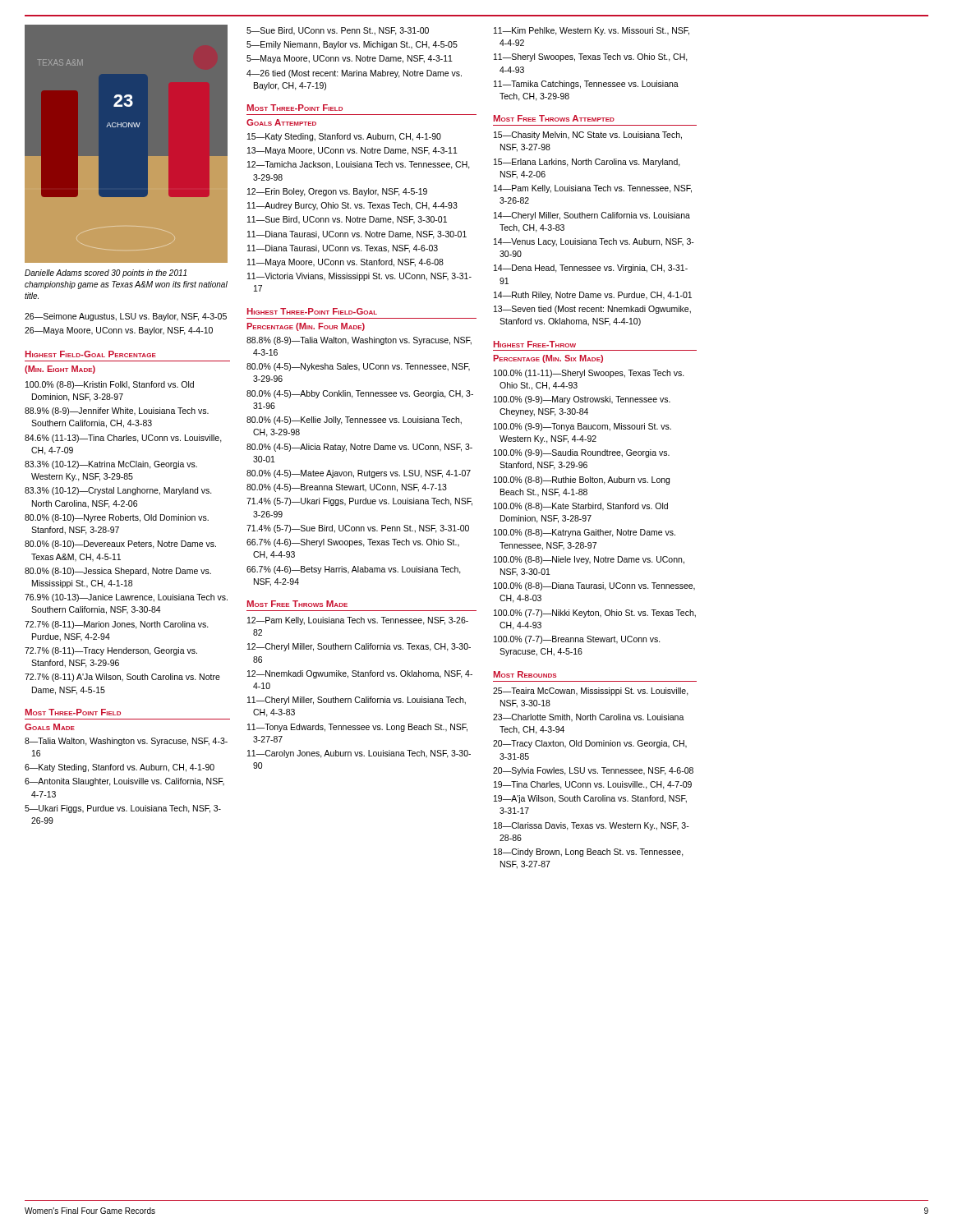The width and height of the screenshot is (953, 1232).
Task: Find the text starting "5—Maya Moore, UConn vs. Notre Dame, NSF,"
Action: point(350,59)
